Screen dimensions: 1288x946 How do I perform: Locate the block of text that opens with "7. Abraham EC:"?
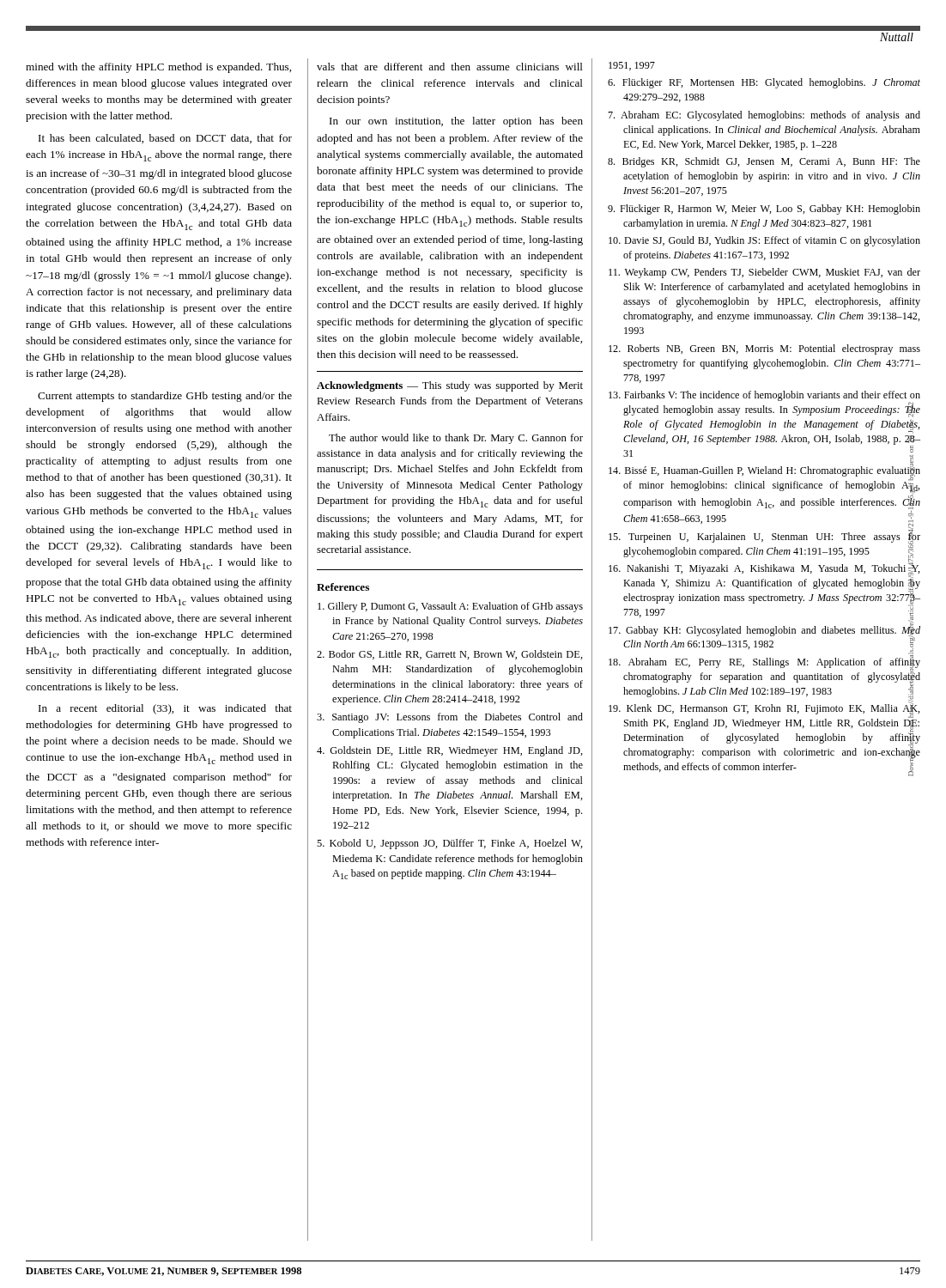[x=764, y=130]
